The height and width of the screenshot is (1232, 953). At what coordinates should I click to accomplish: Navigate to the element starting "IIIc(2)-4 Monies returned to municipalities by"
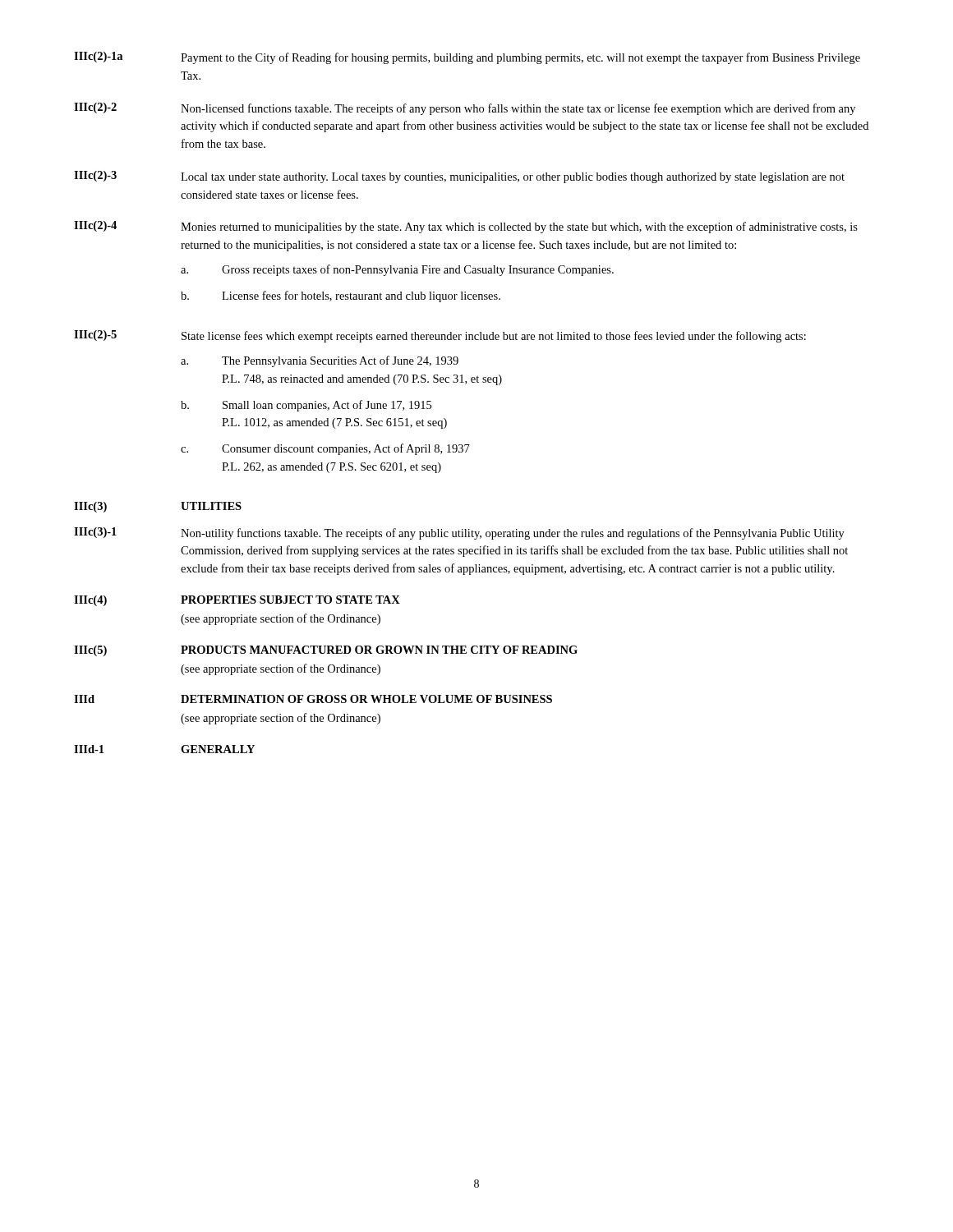(476, 266)
